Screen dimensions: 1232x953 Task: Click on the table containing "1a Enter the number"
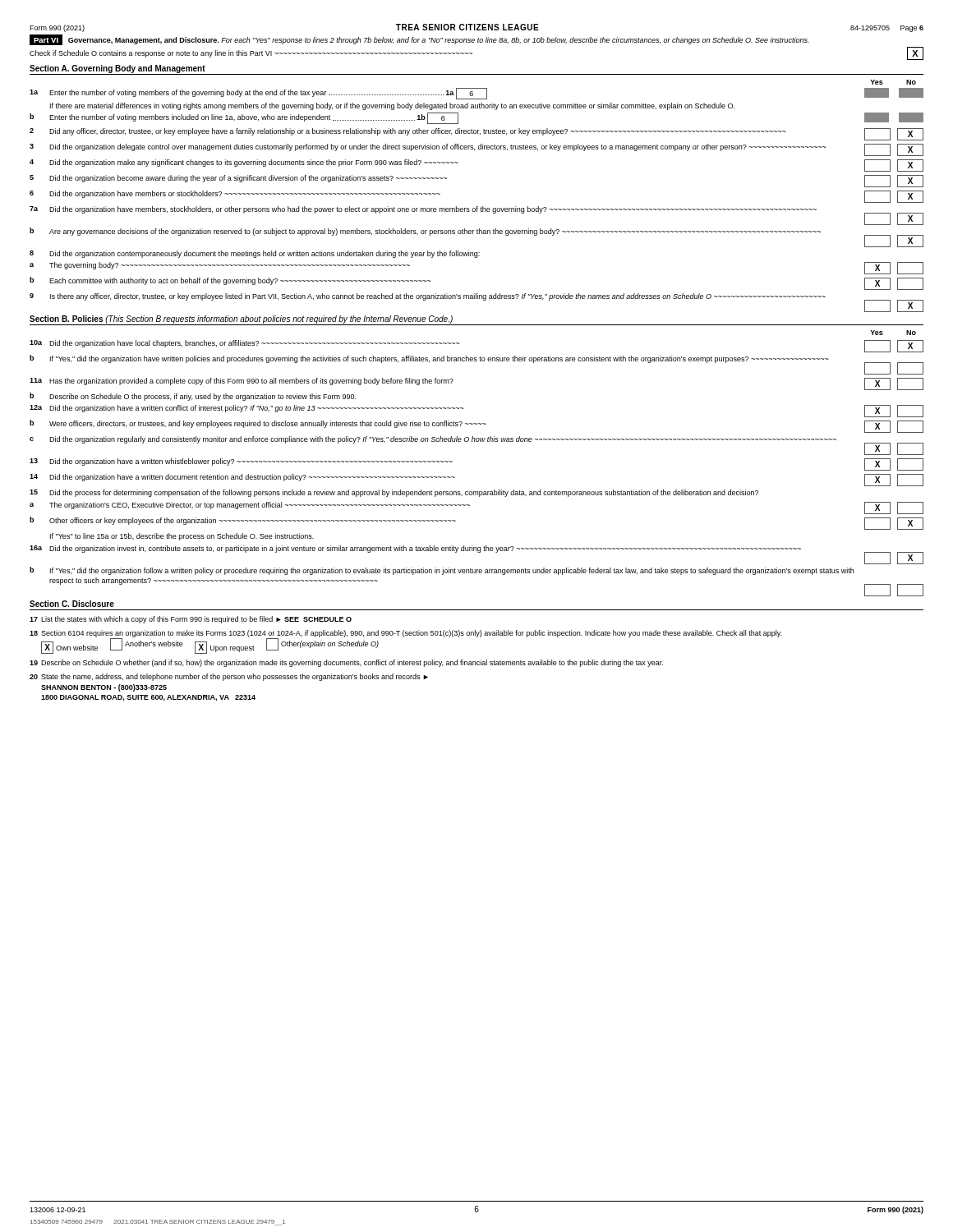coord(476,200)
